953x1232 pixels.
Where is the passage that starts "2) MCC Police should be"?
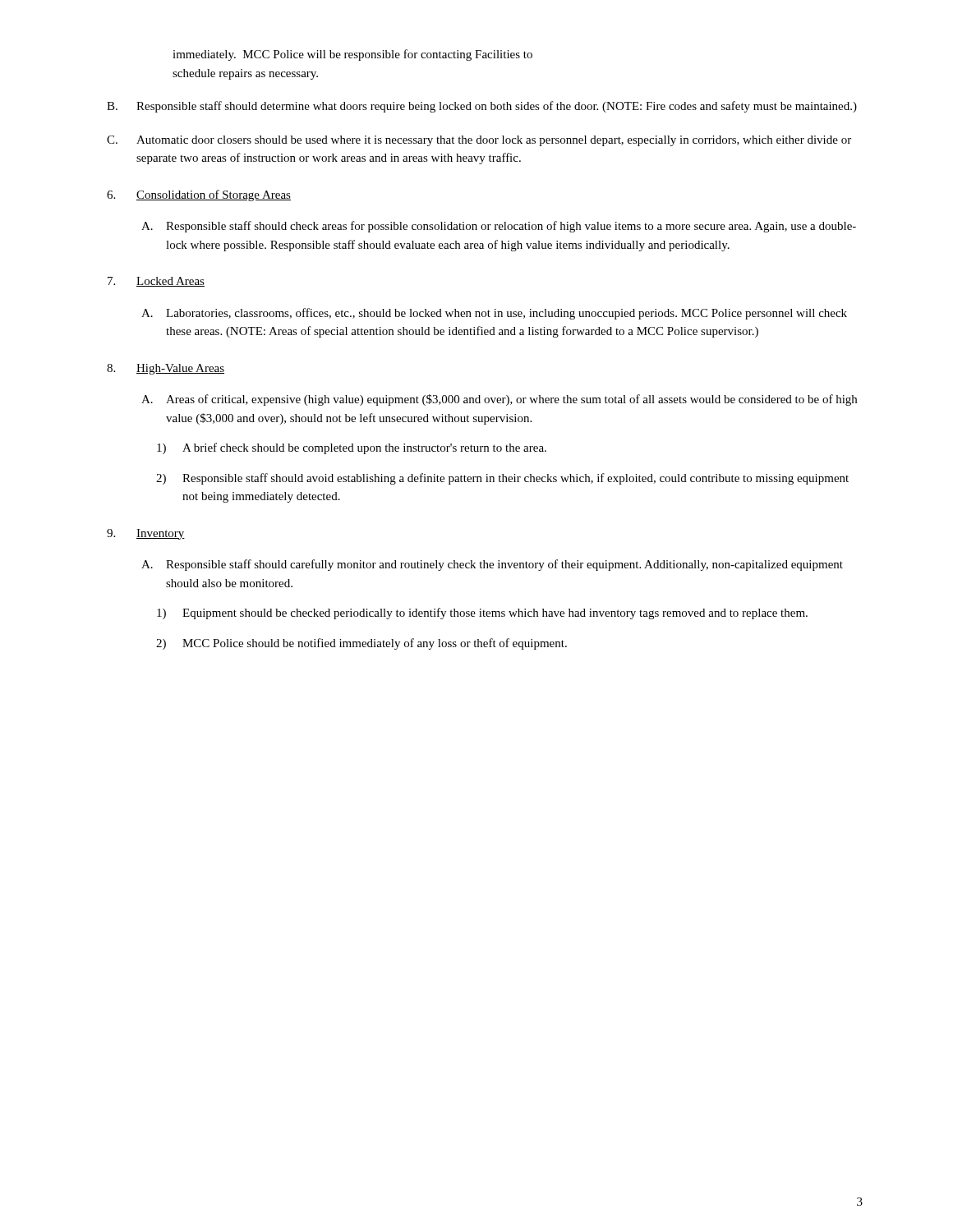[x=509, y=643]
